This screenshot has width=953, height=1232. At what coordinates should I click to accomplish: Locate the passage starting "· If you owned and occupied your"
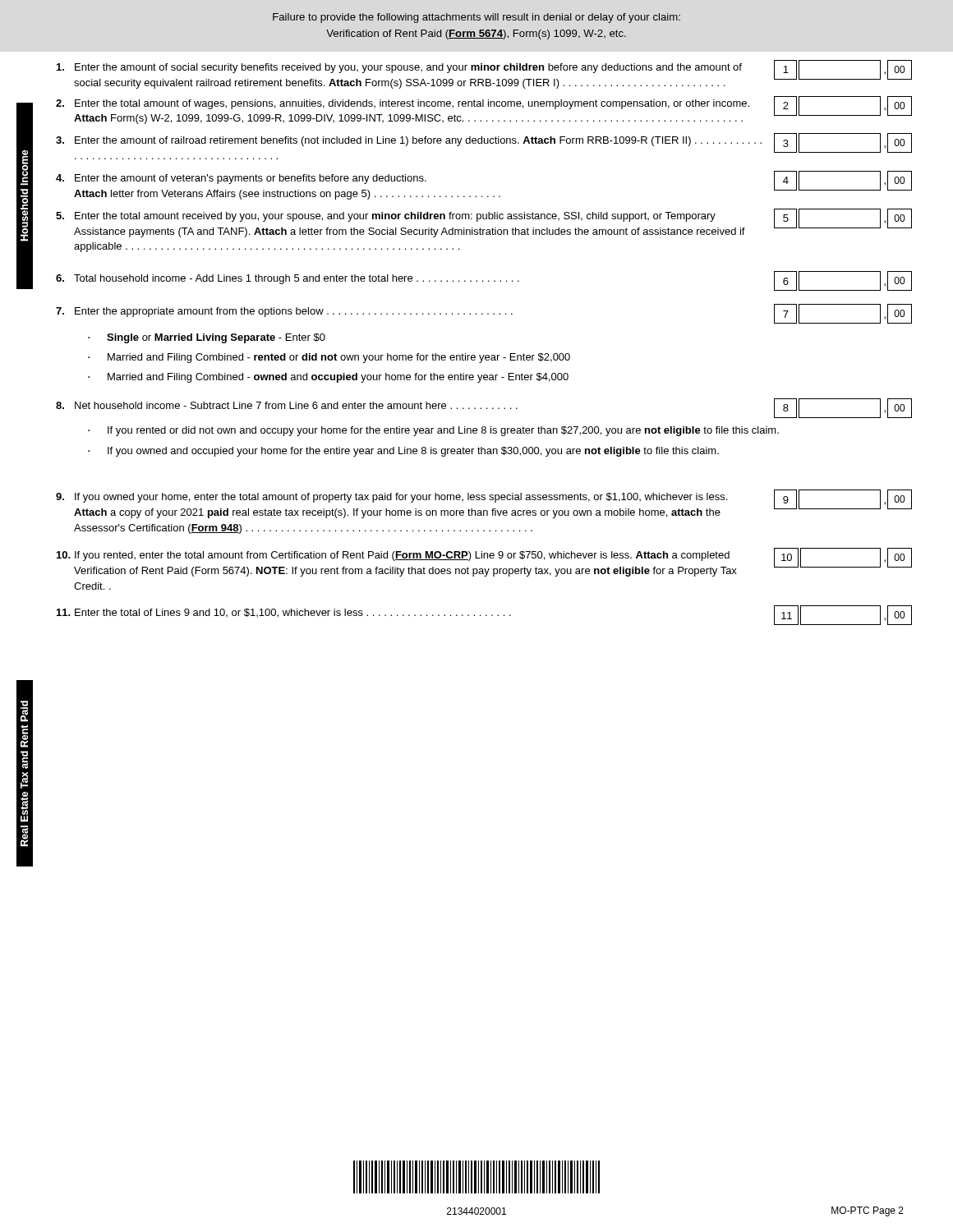tap(500, 451)
